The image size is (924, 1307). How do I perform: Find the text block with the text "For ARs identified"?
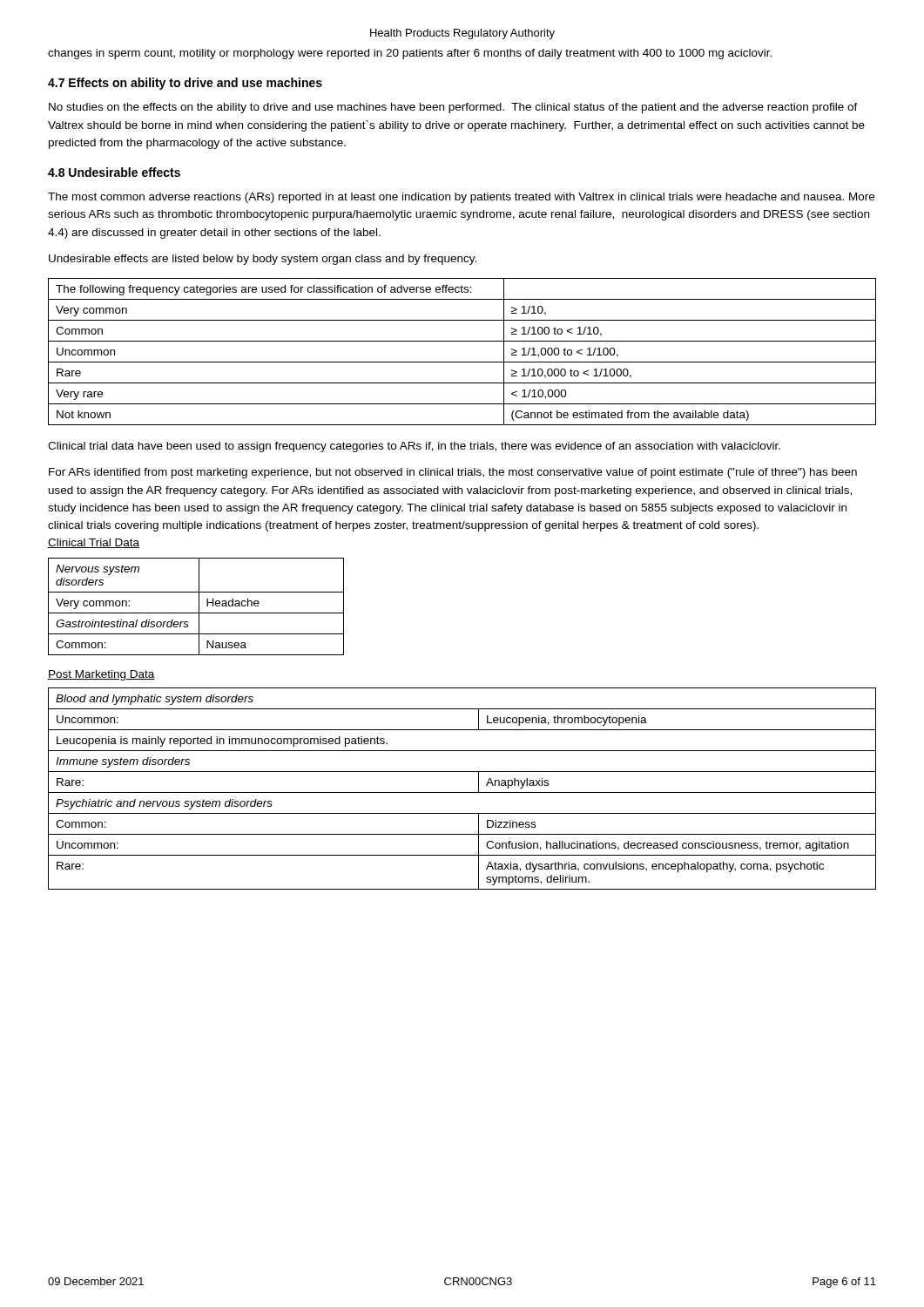click(x=453, y=507)
